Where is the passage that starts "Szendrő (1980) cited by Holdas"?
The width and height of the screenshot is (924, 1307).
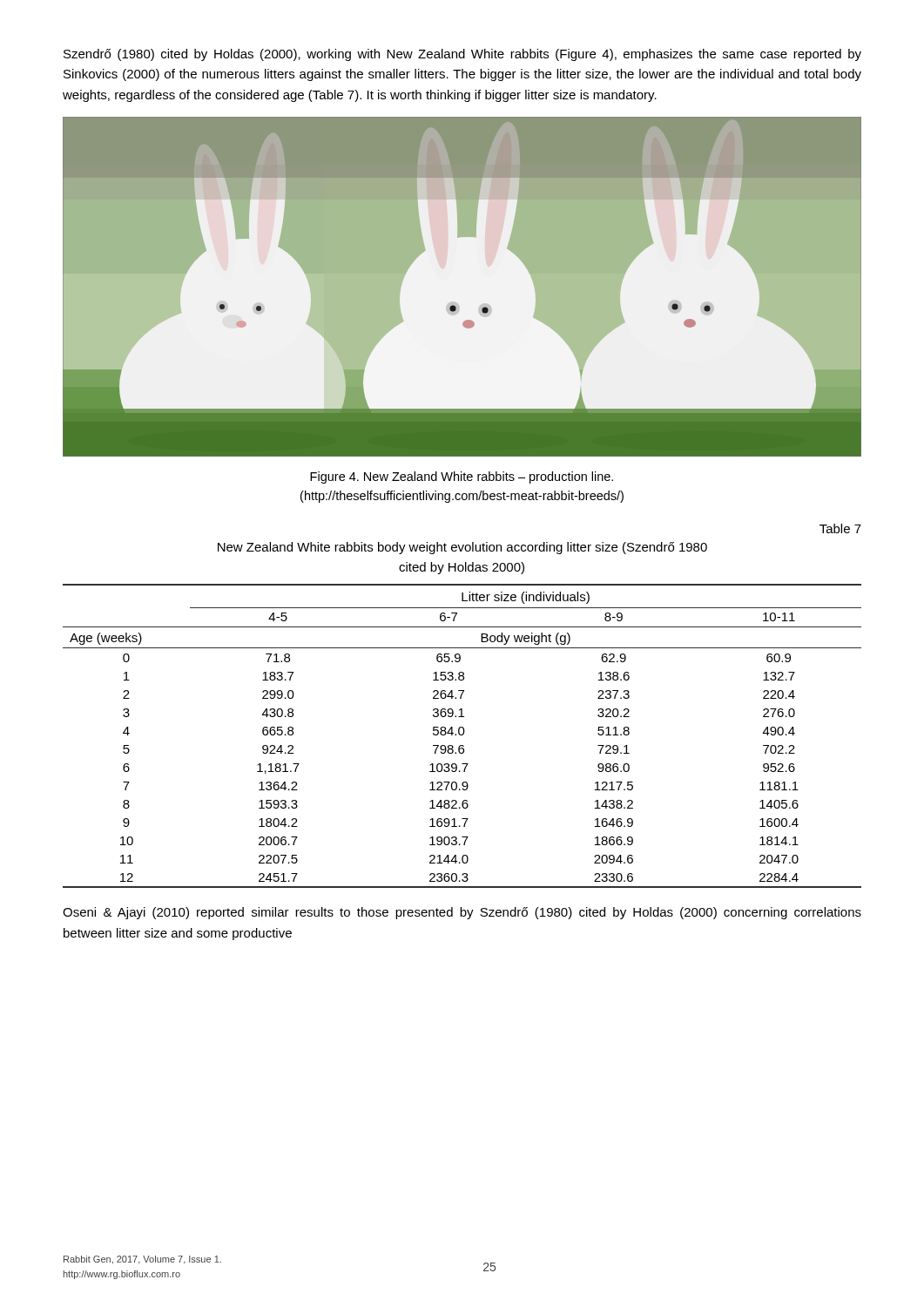click(462, 74)
